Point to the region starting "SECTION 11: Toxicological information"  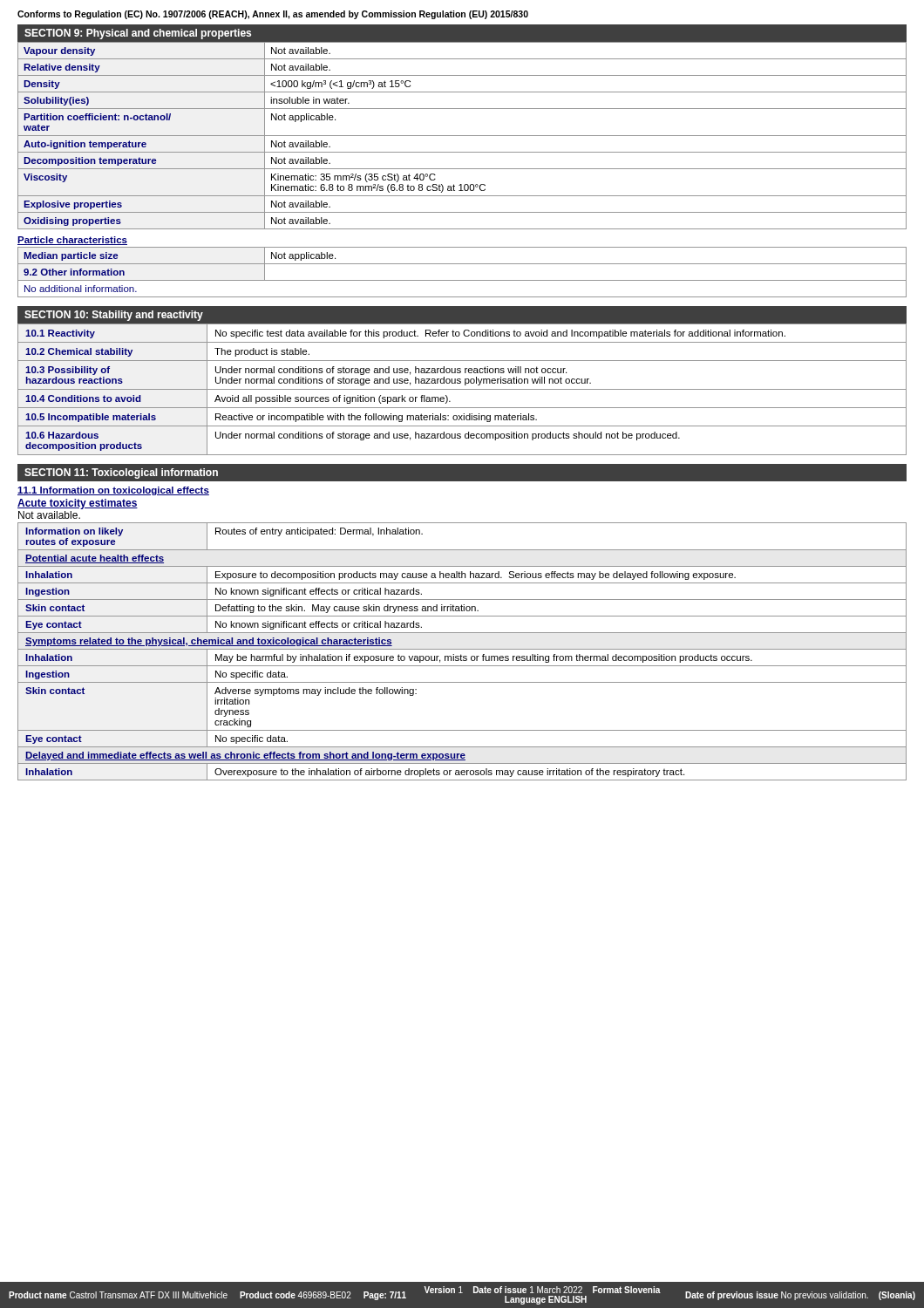pyautogui.click(x=121, y=473)
